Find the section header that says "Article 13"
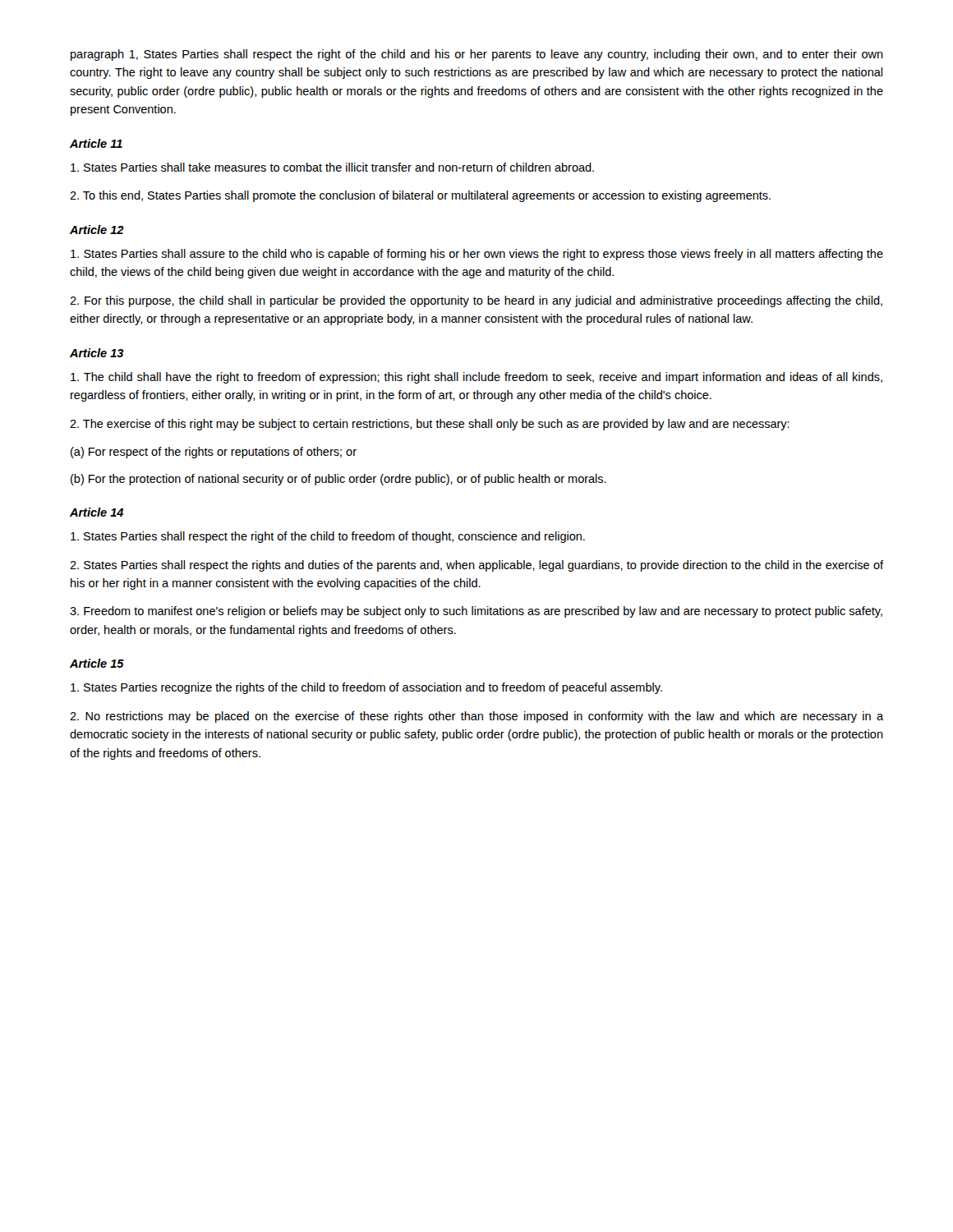 click(97, 353)
